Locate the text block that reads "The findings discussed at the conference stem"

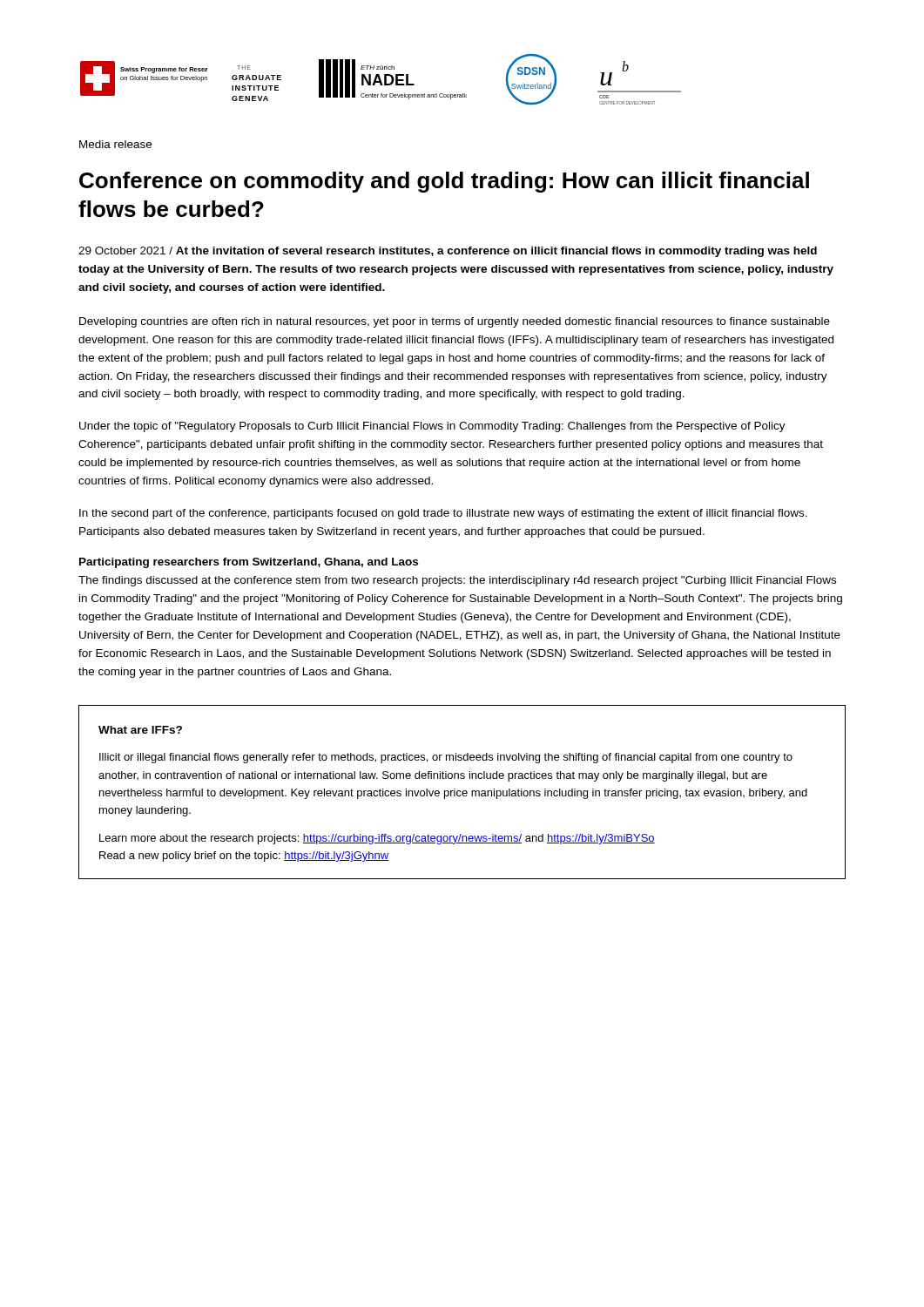click(x=461, y=625)
